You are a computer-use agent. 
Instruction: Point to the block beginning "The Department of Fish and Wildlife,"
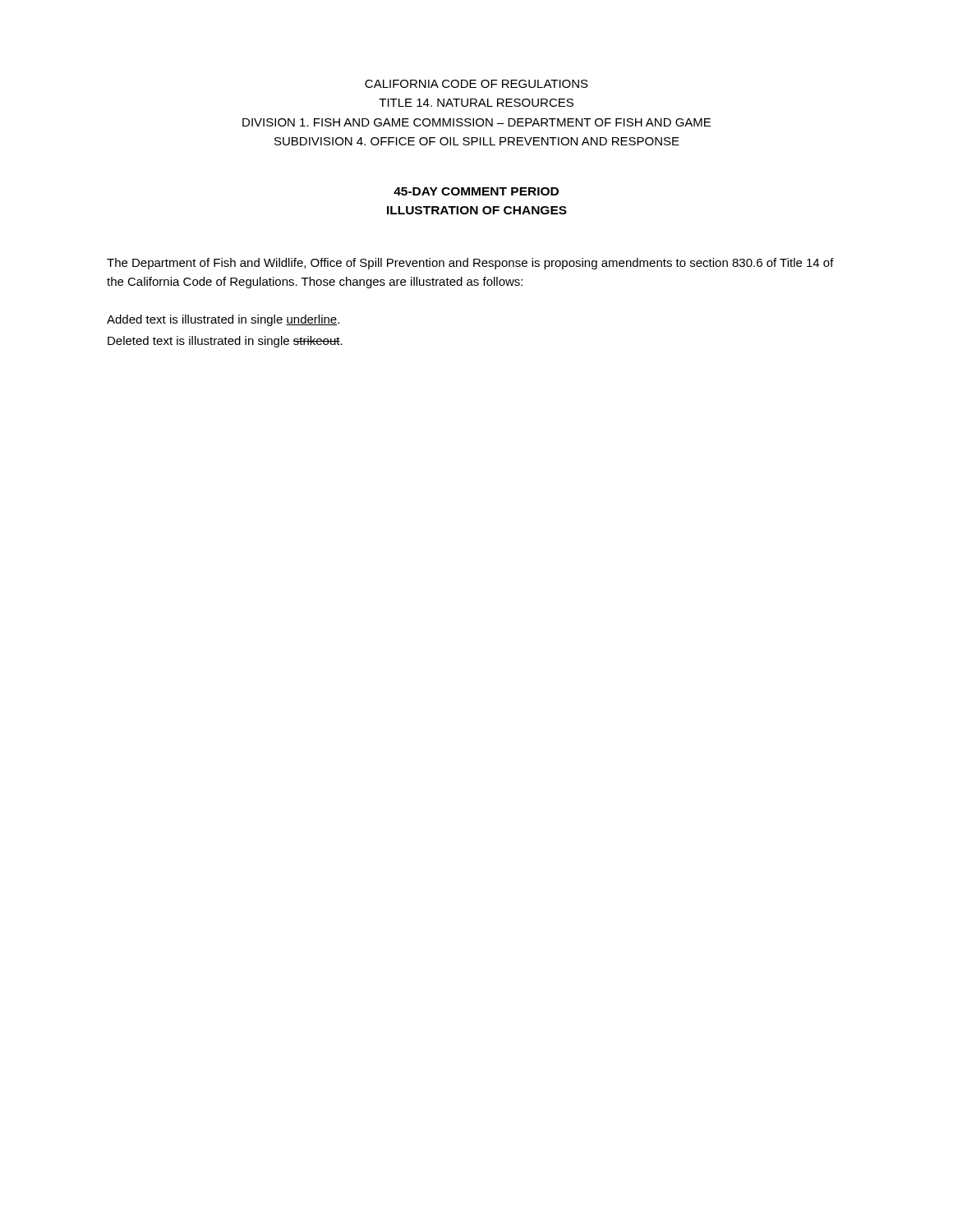(x=470, y=272)
